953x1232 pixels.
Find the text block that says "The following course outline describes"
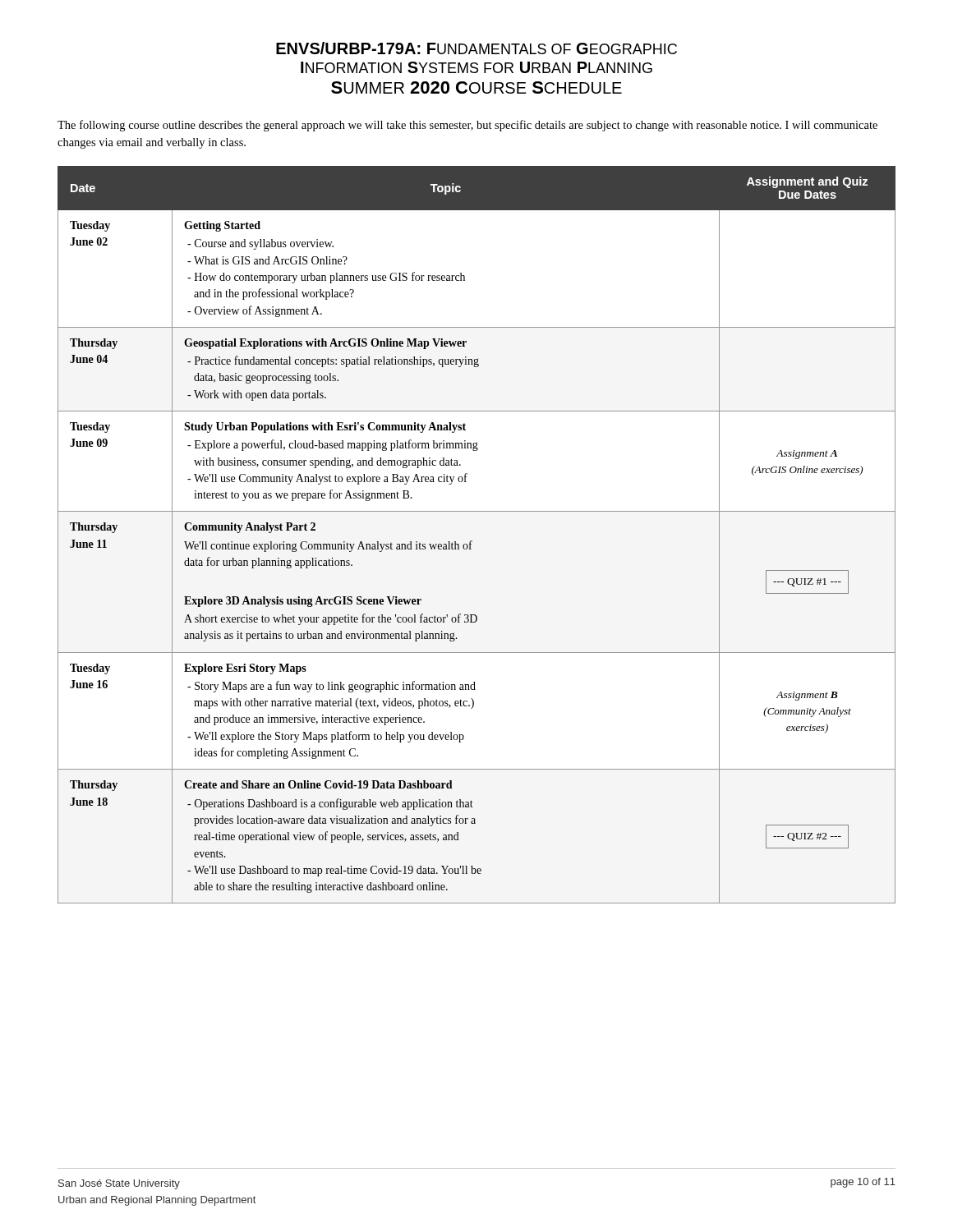tap(468, 133)
